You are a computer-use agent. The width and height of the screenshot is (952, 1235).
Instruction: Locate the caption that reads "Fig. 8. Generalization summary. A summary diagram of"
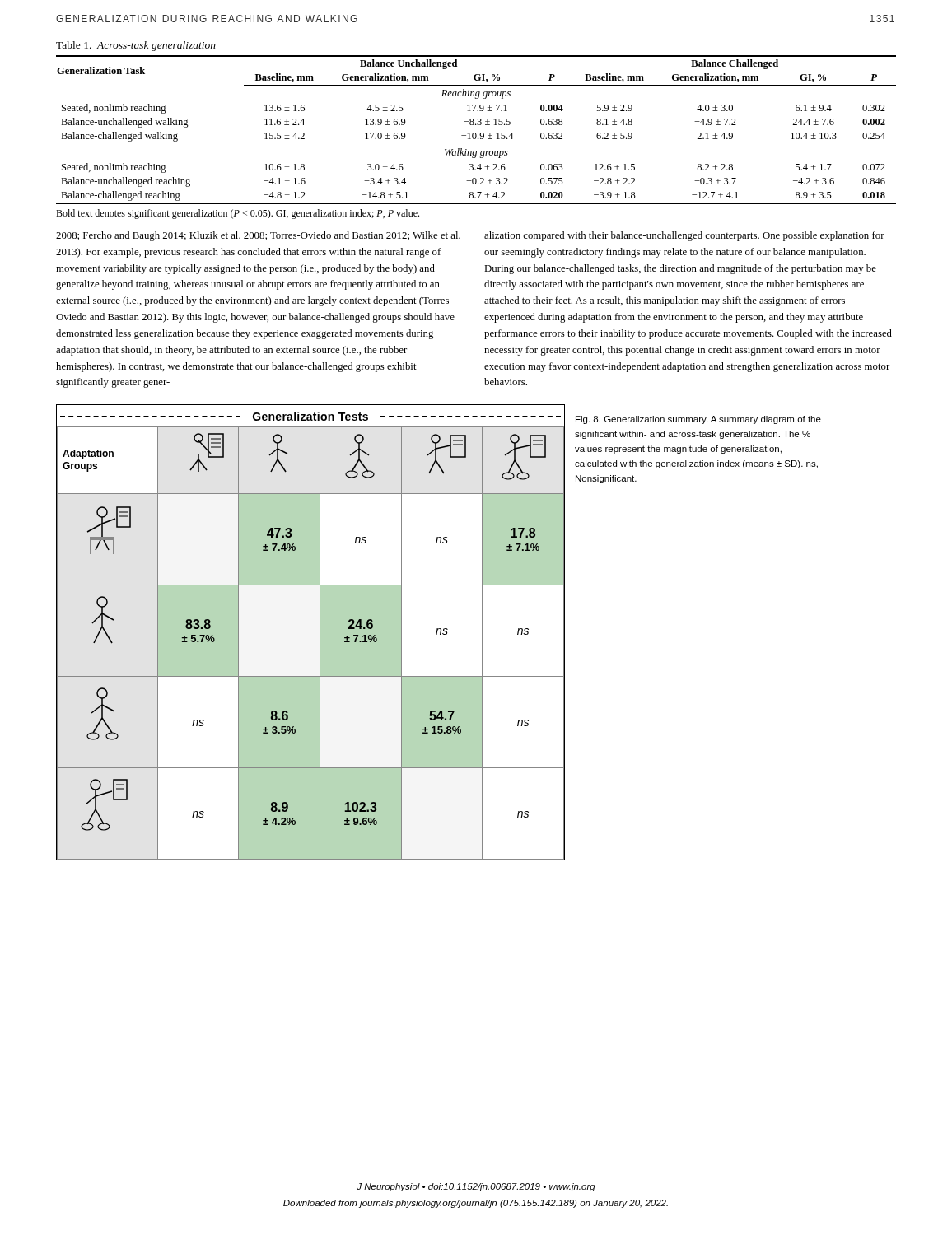[698, 449]
